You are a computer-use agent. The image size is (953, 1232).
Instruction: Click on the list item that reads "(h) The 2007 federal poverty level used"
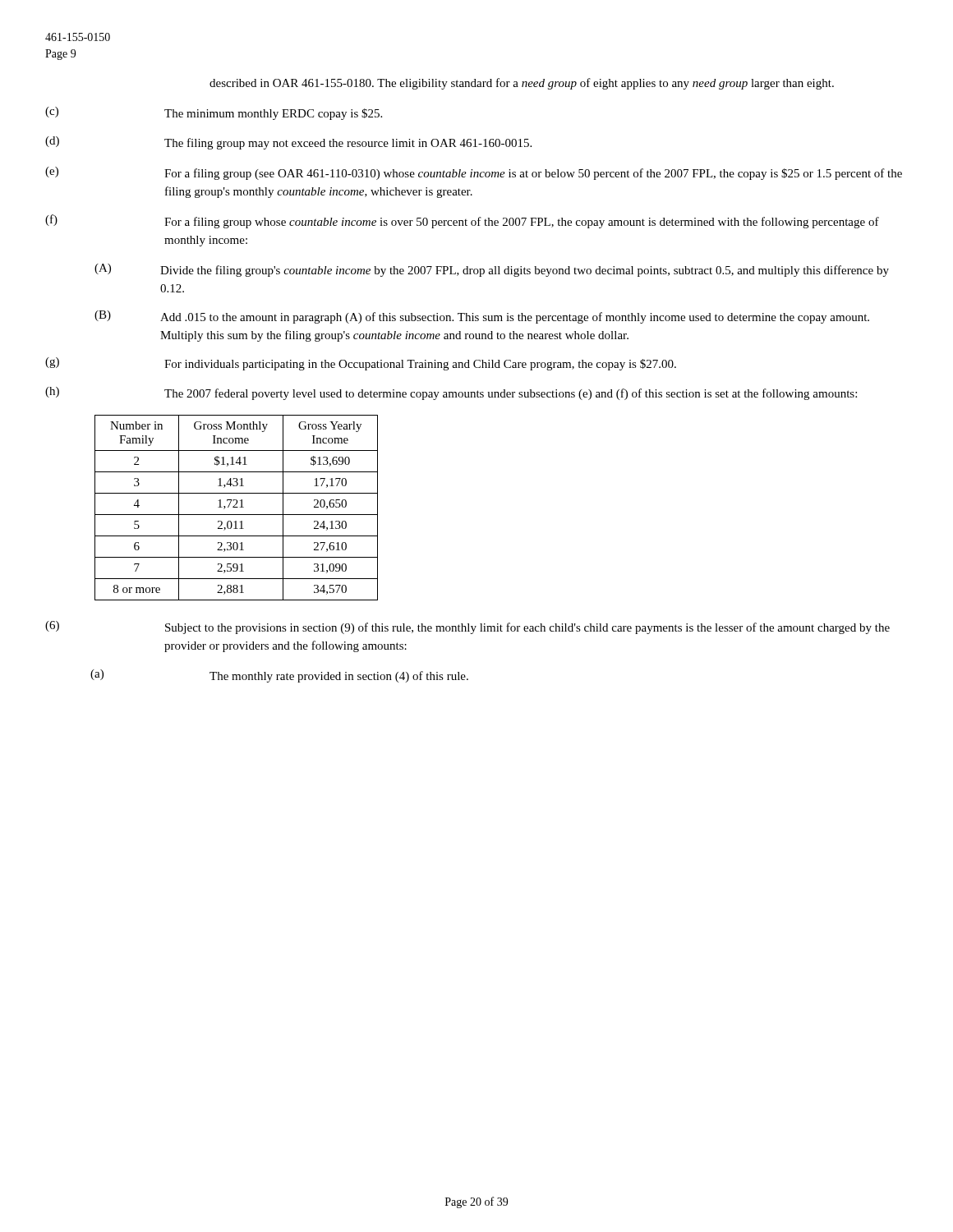pyautogui.click(x=476, y=394)
